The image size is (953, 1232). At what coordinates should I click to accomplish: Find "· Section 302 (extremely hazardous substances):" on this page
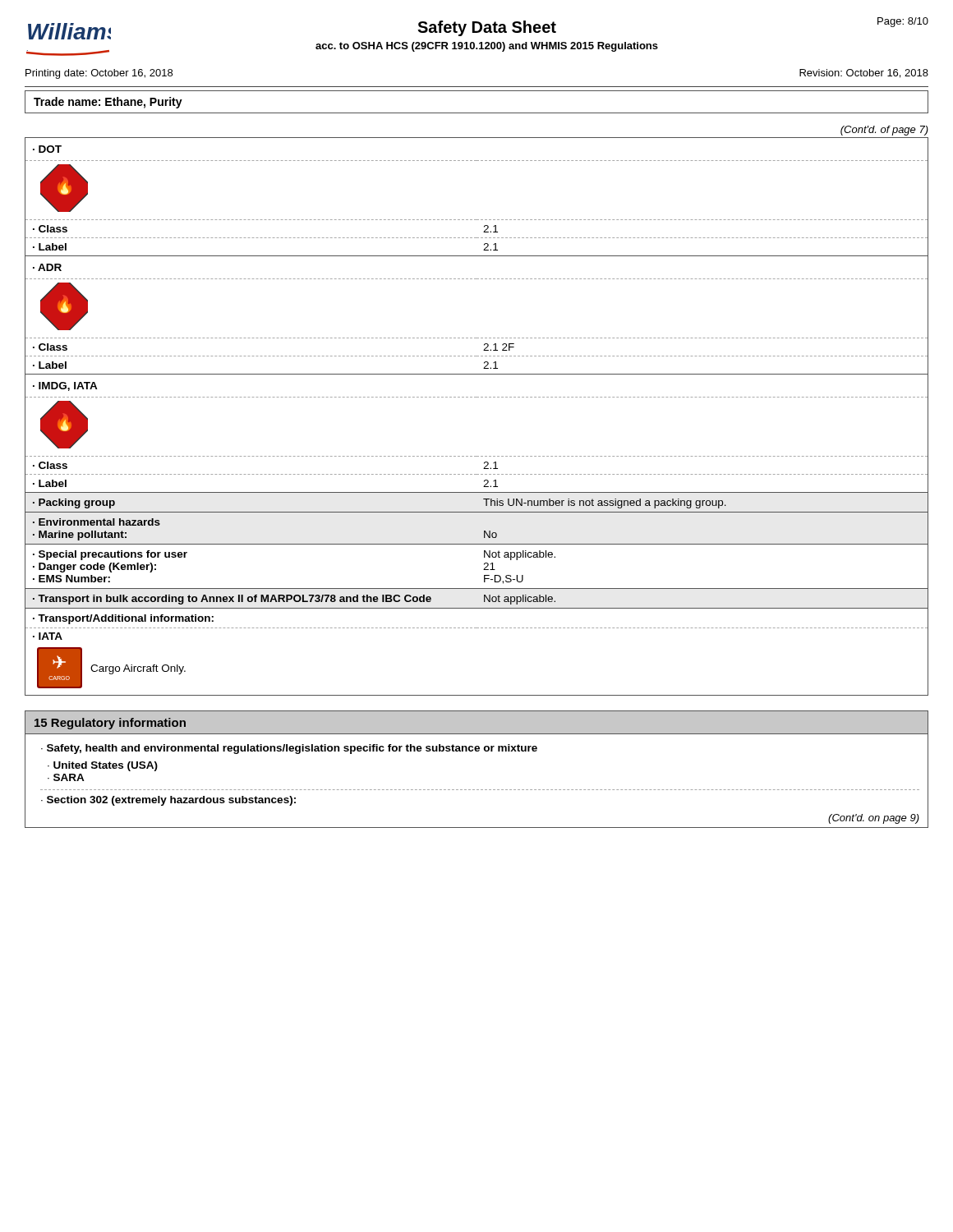click(168, 800)
